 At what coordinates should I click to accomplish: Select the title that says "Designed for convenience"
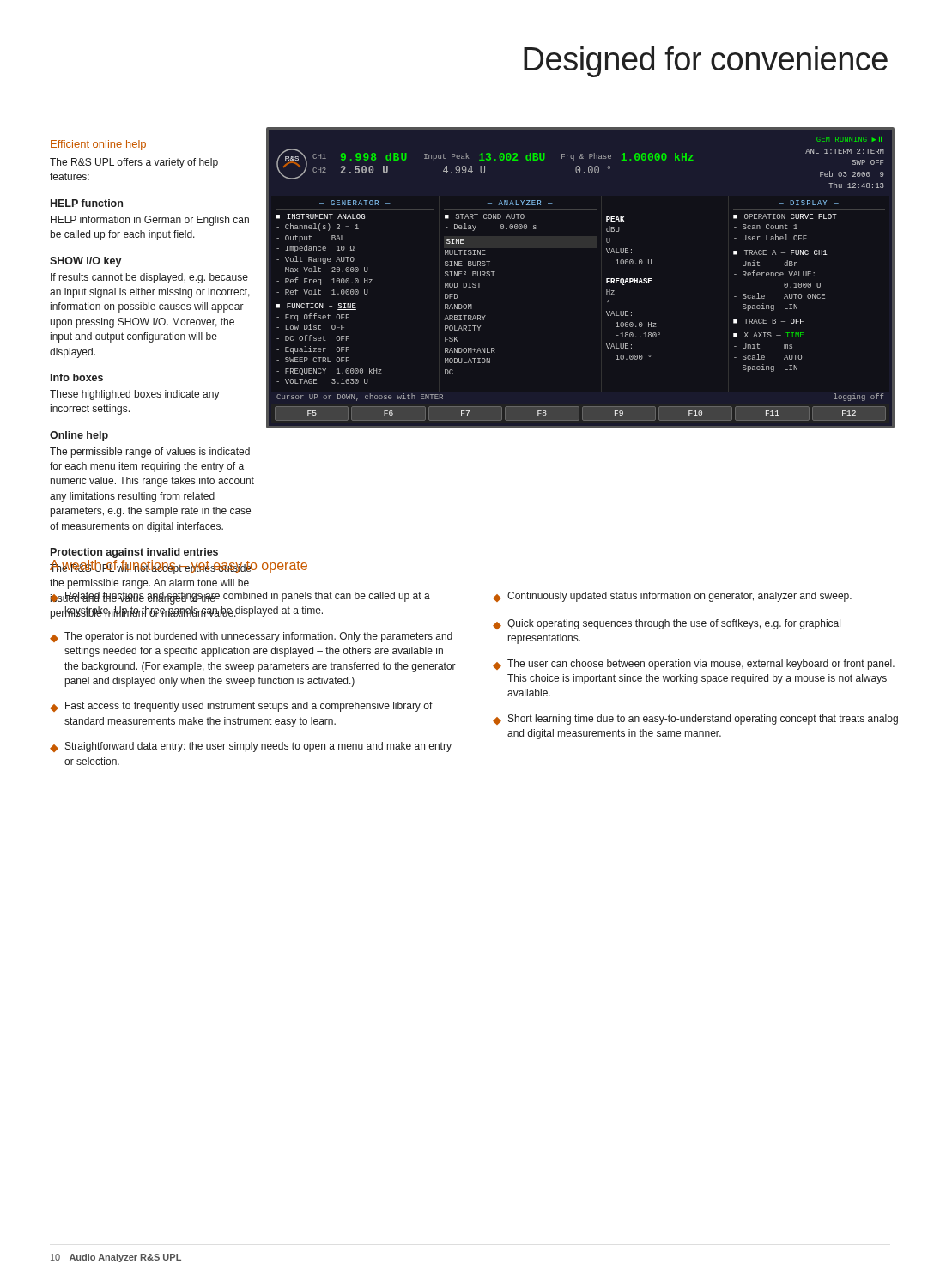pos(705,59)
